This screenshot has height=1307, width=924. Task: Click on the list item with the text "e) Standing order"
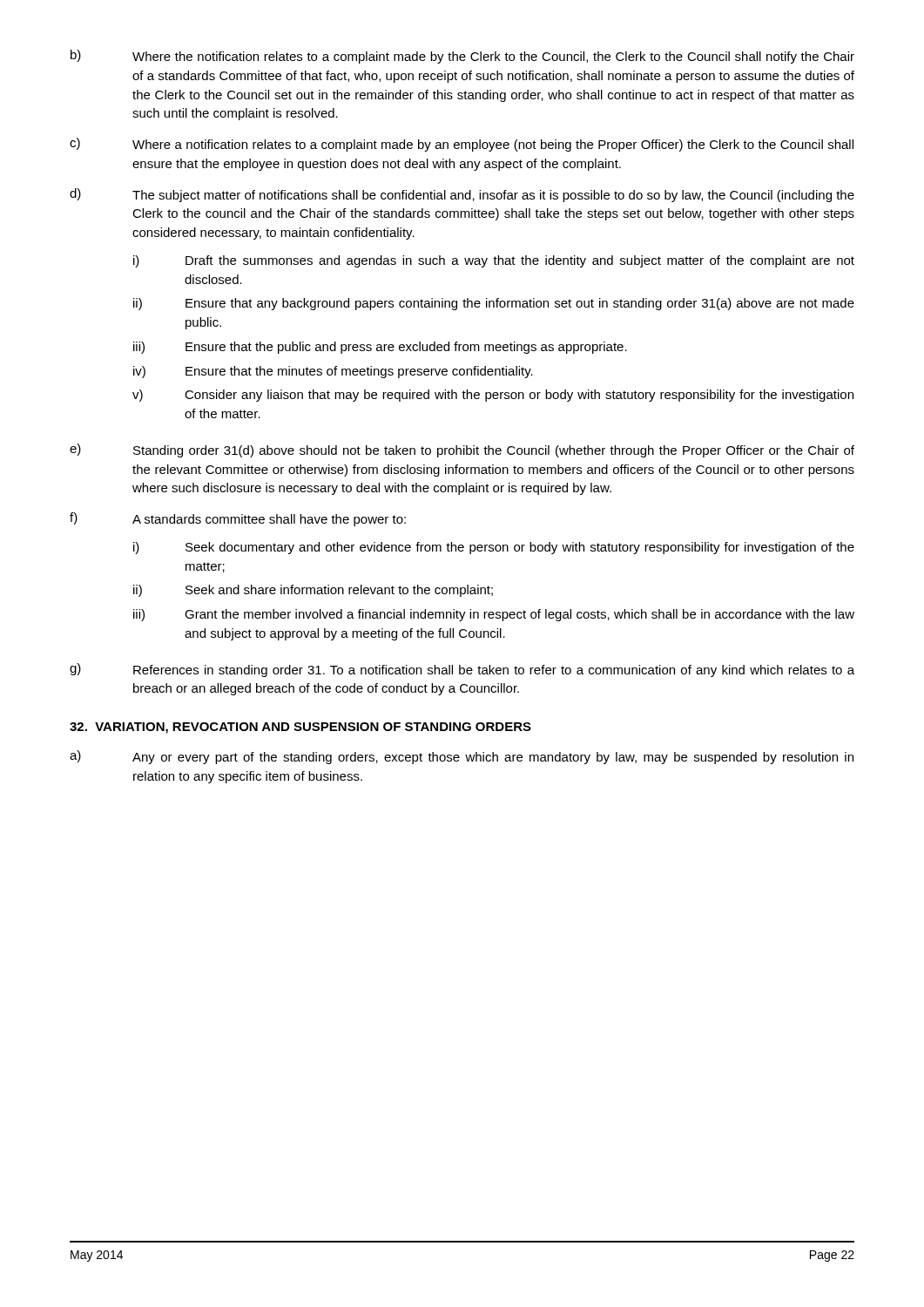point(462,469)
